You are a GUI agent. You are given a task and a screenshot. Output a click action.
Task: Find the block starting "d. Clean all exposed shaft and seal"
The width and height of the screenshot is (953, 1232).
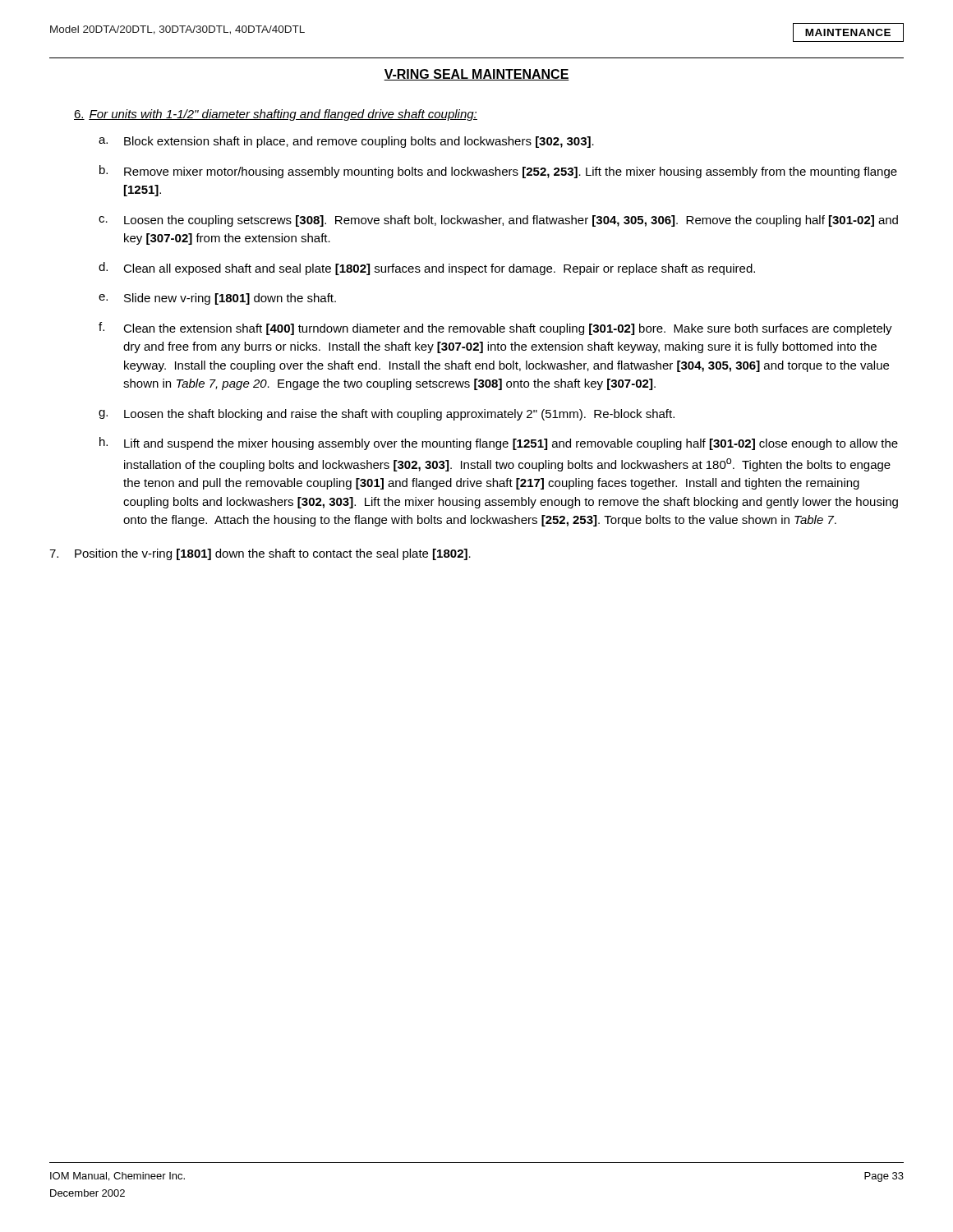click(x=501, y=268)
